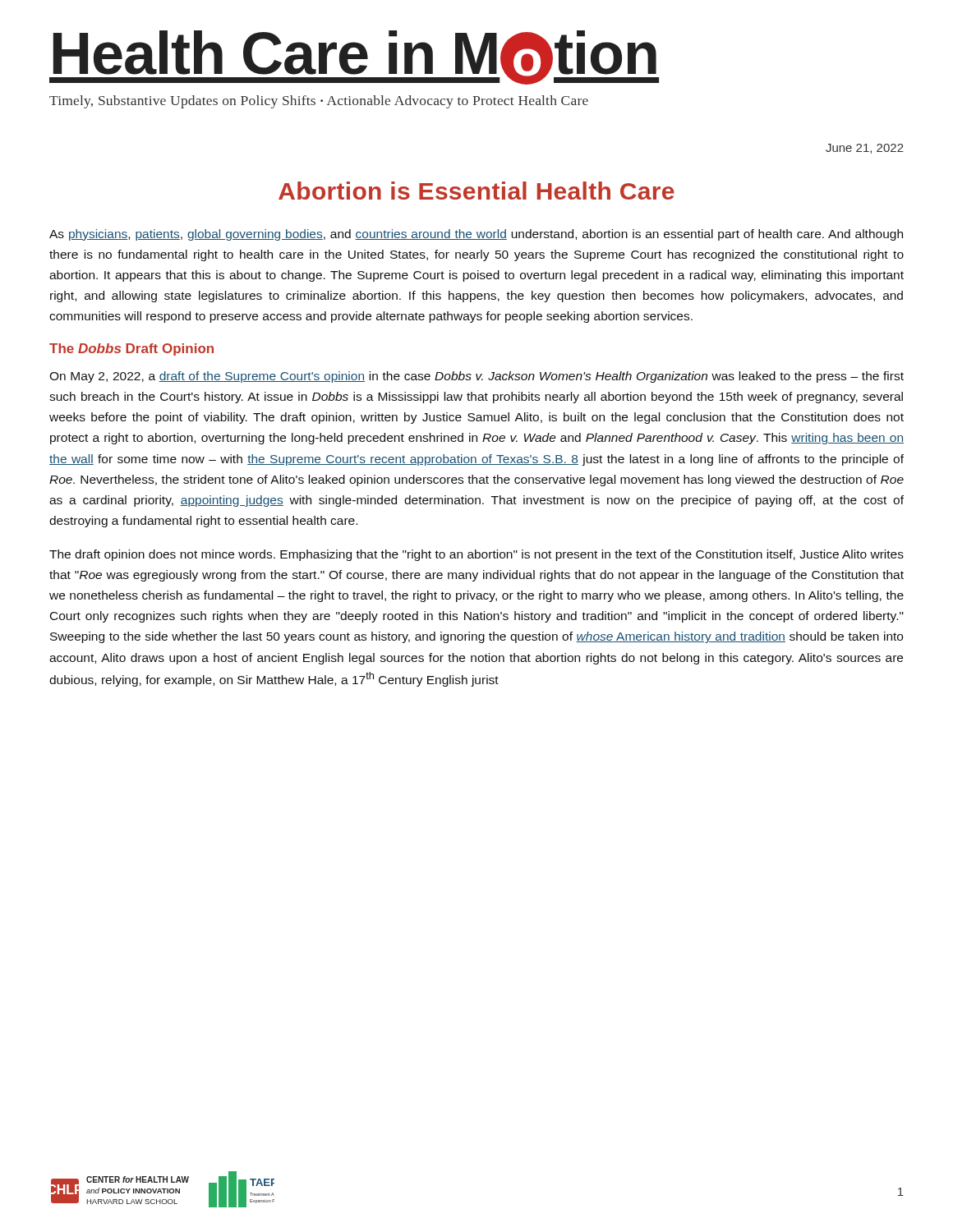Find the element starting "On May 2,"

click(x=476, y=448)
